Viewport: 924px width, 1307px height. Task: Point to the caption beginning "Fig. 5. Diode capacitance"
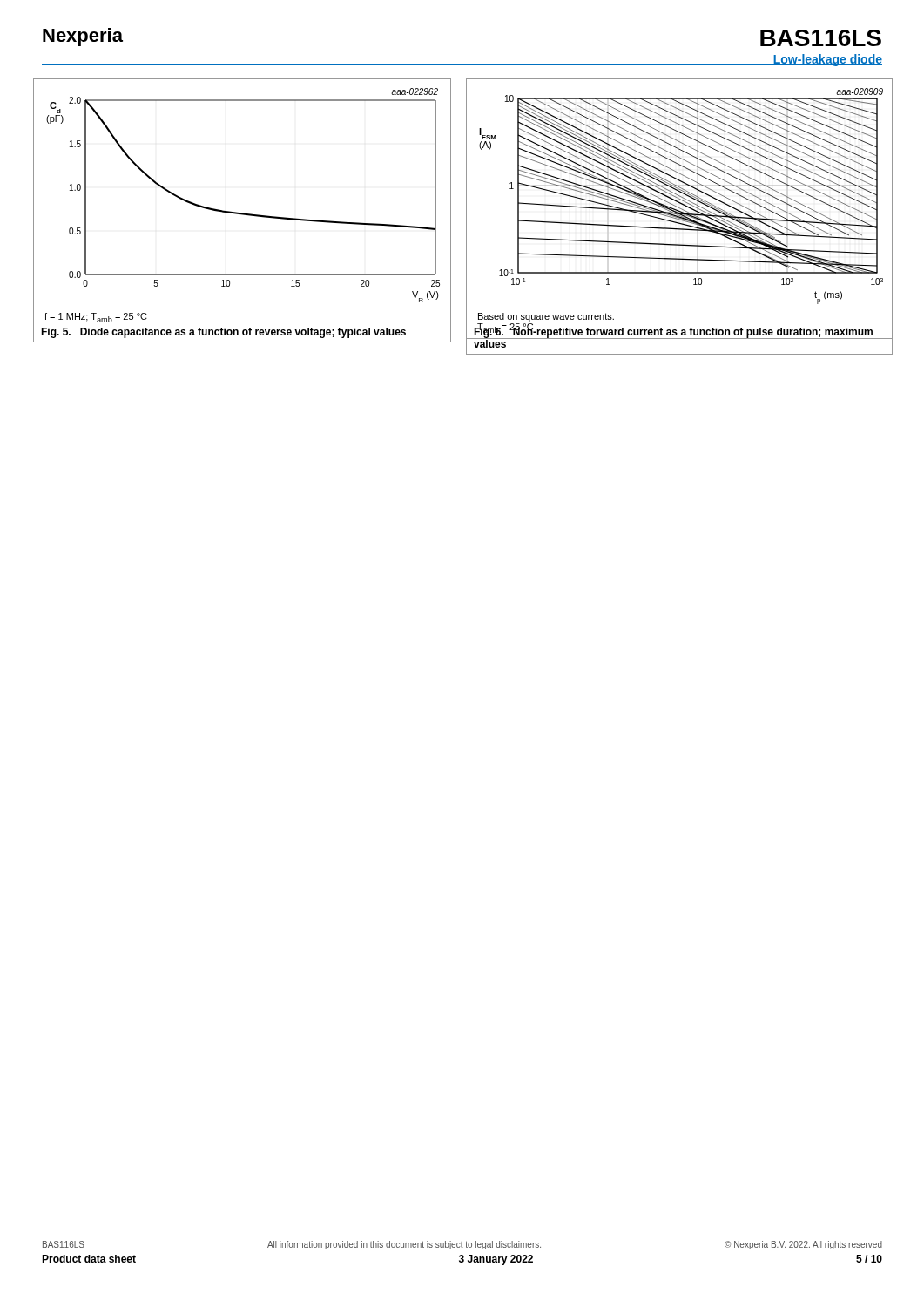tap(224, 332)
